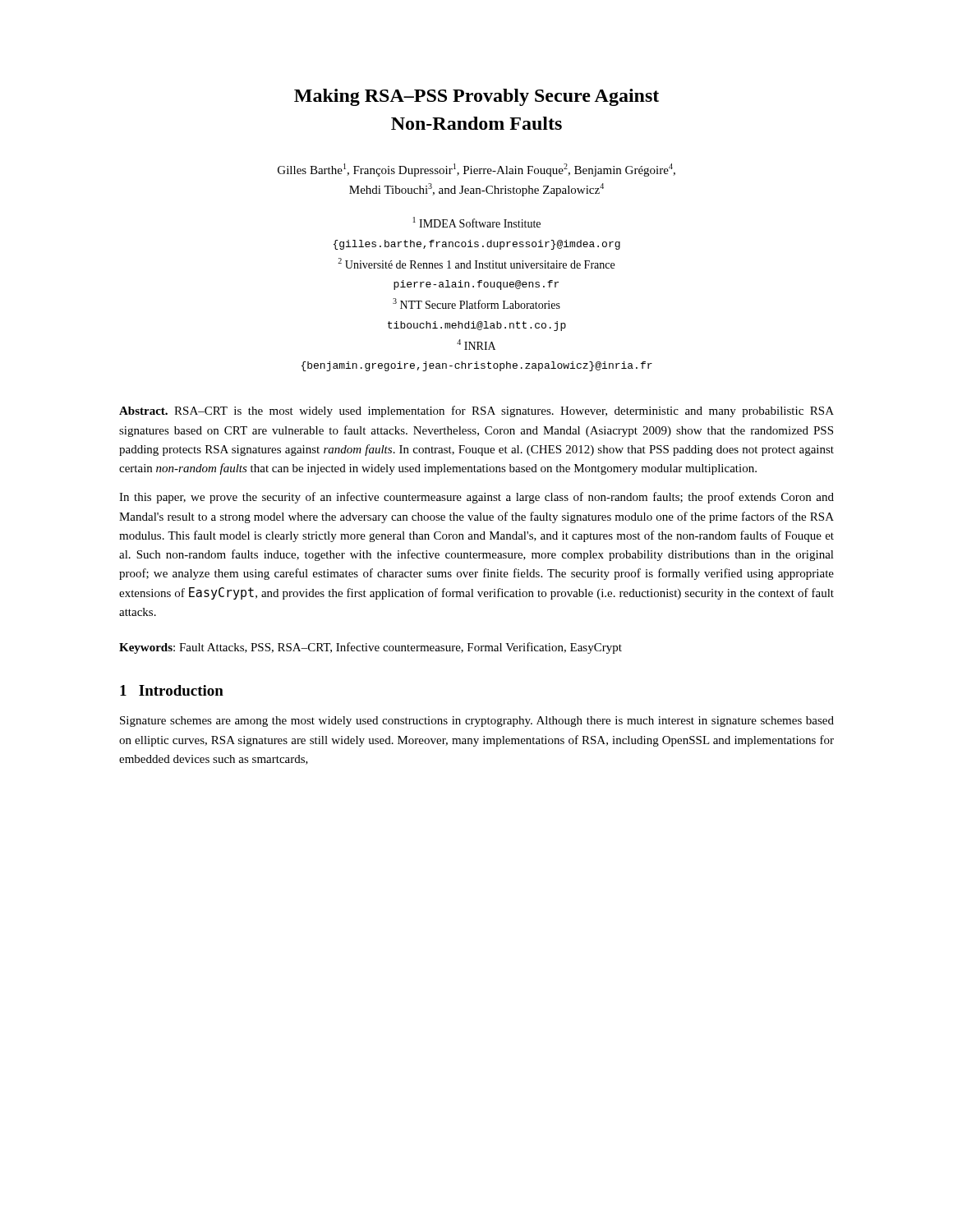
Task: Navigate to the block starting "Gilles Barthe1, François"
Action: (x=476, y=179)
